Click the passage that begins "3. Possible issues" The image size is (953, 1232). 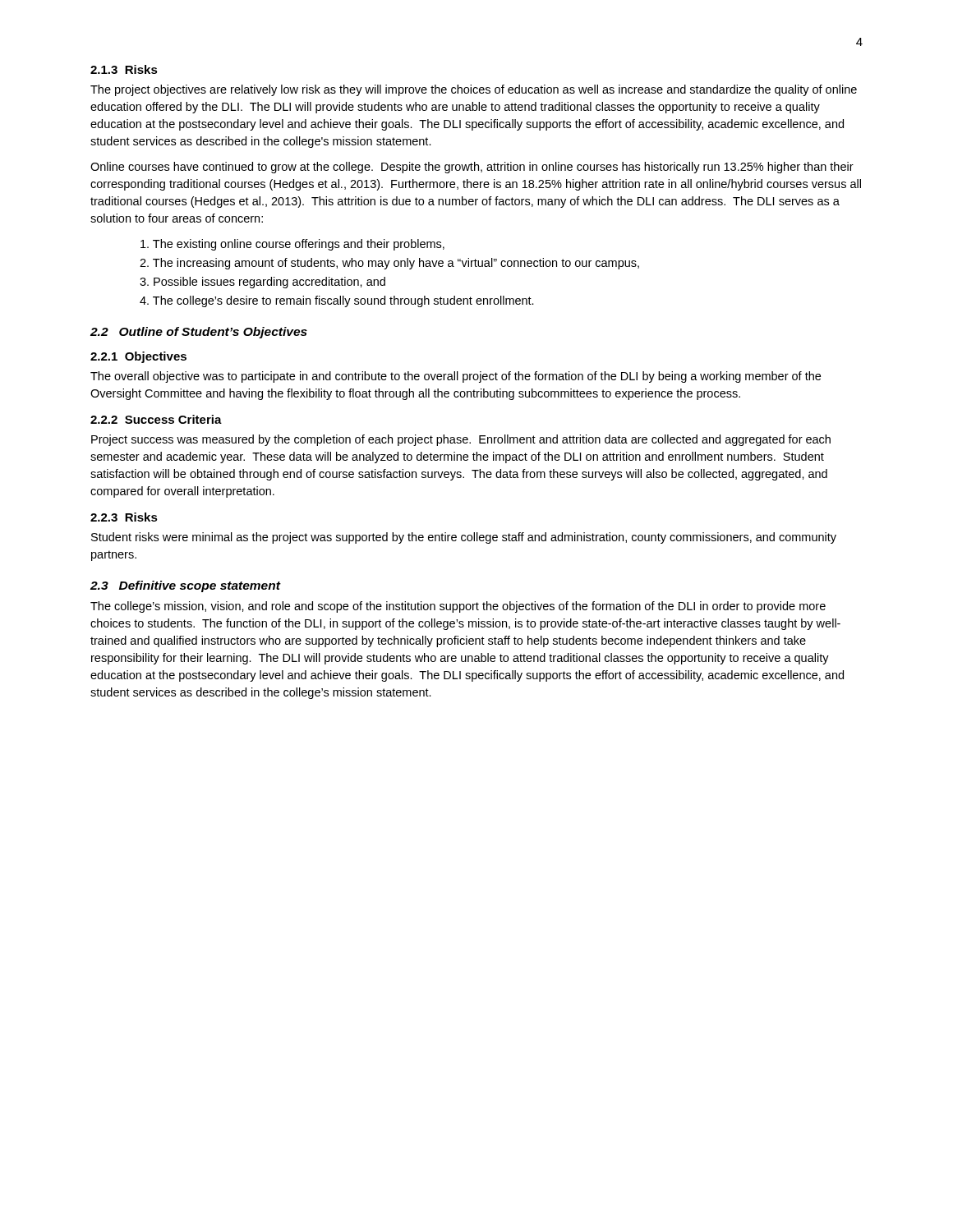(x=263, y=282)
